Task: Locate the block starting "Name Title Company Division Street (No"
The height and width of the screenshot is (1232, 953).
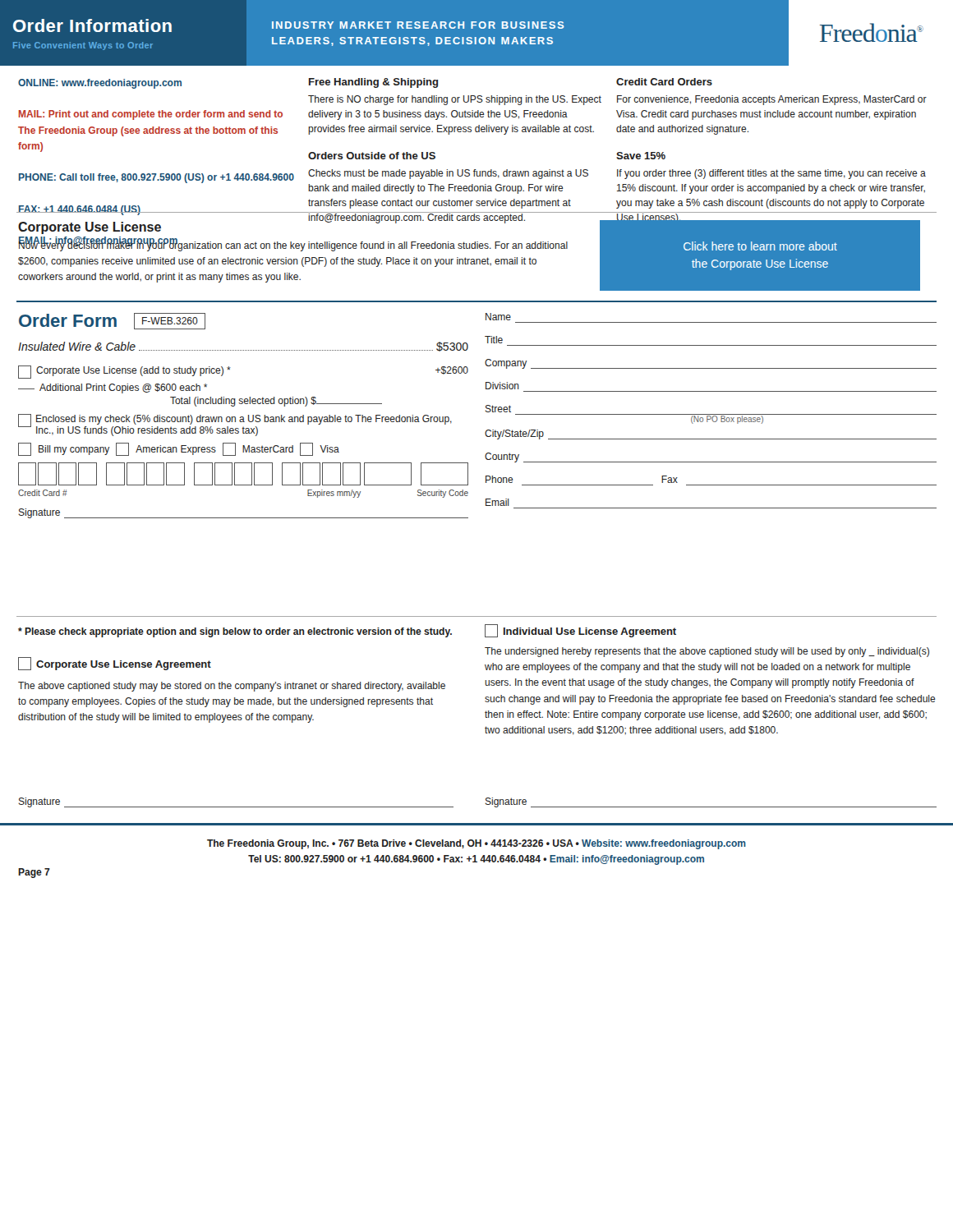Action: coord(711,409)
